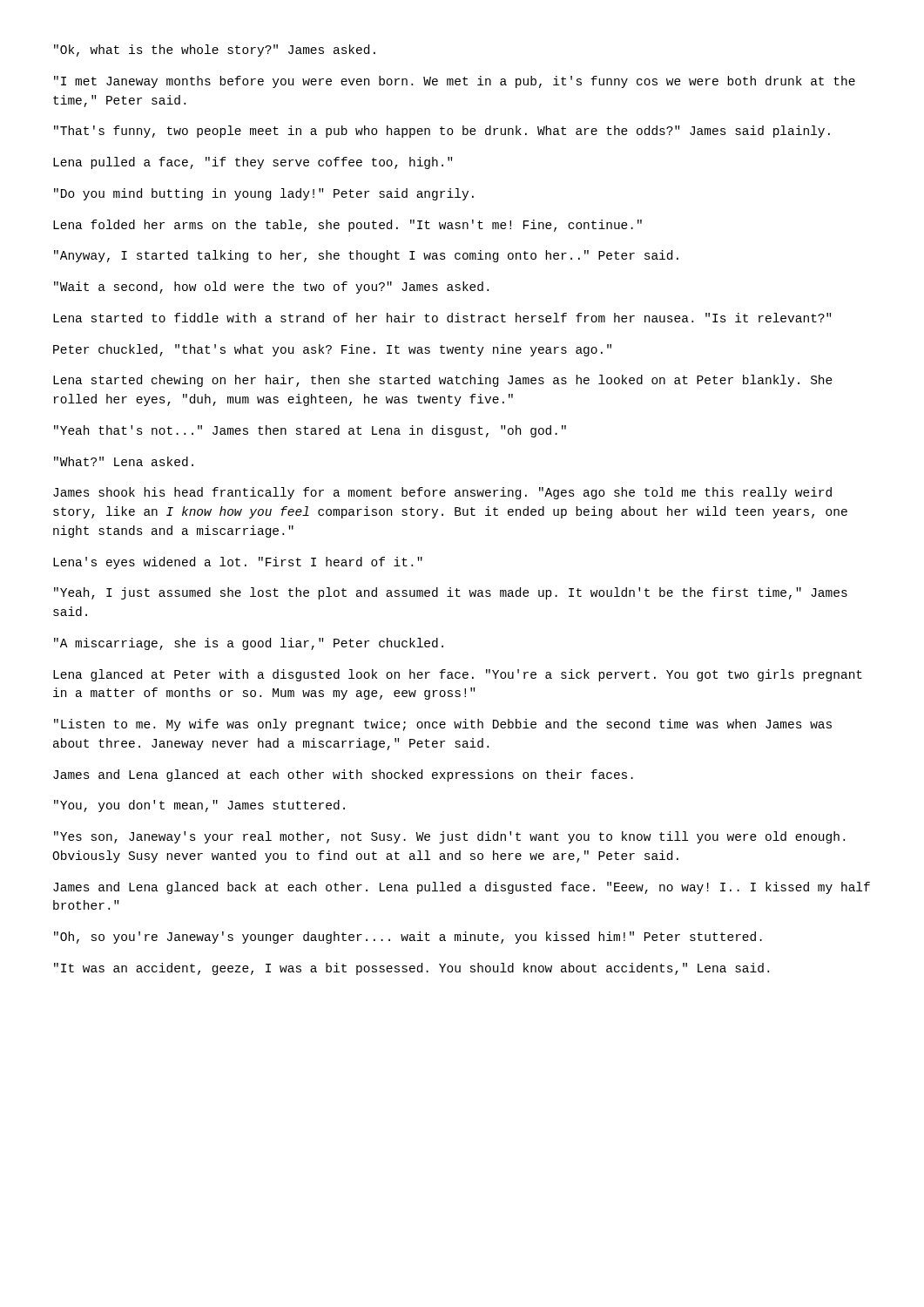Viewport: 924px width, 1307px height.
Task: Locate the block of text that opens with "Lena started chewing"
Action: 443,390
